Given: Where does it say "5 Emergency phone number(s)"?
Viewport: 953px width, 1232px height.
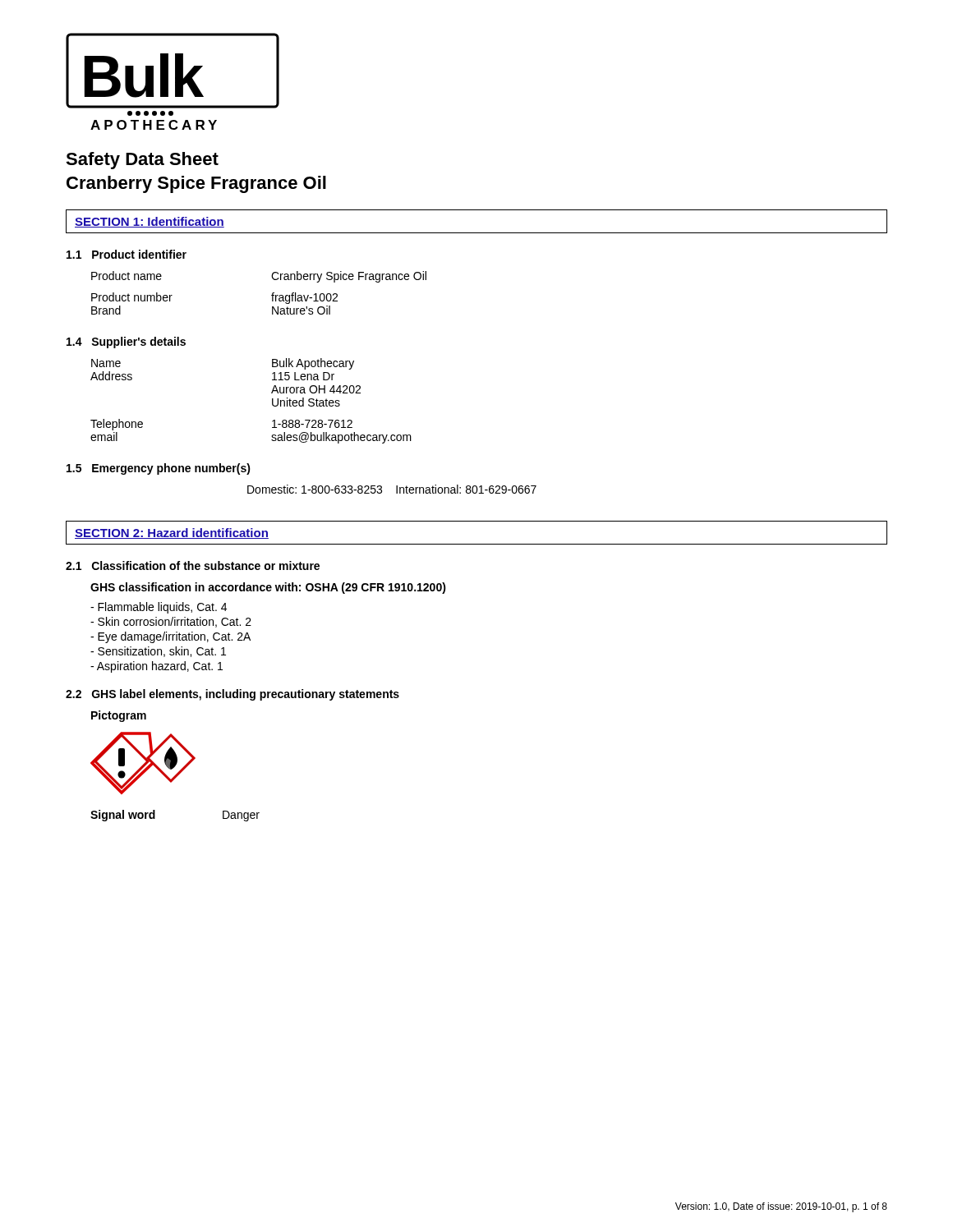Looking at the screenshot, I should (158, 468).
